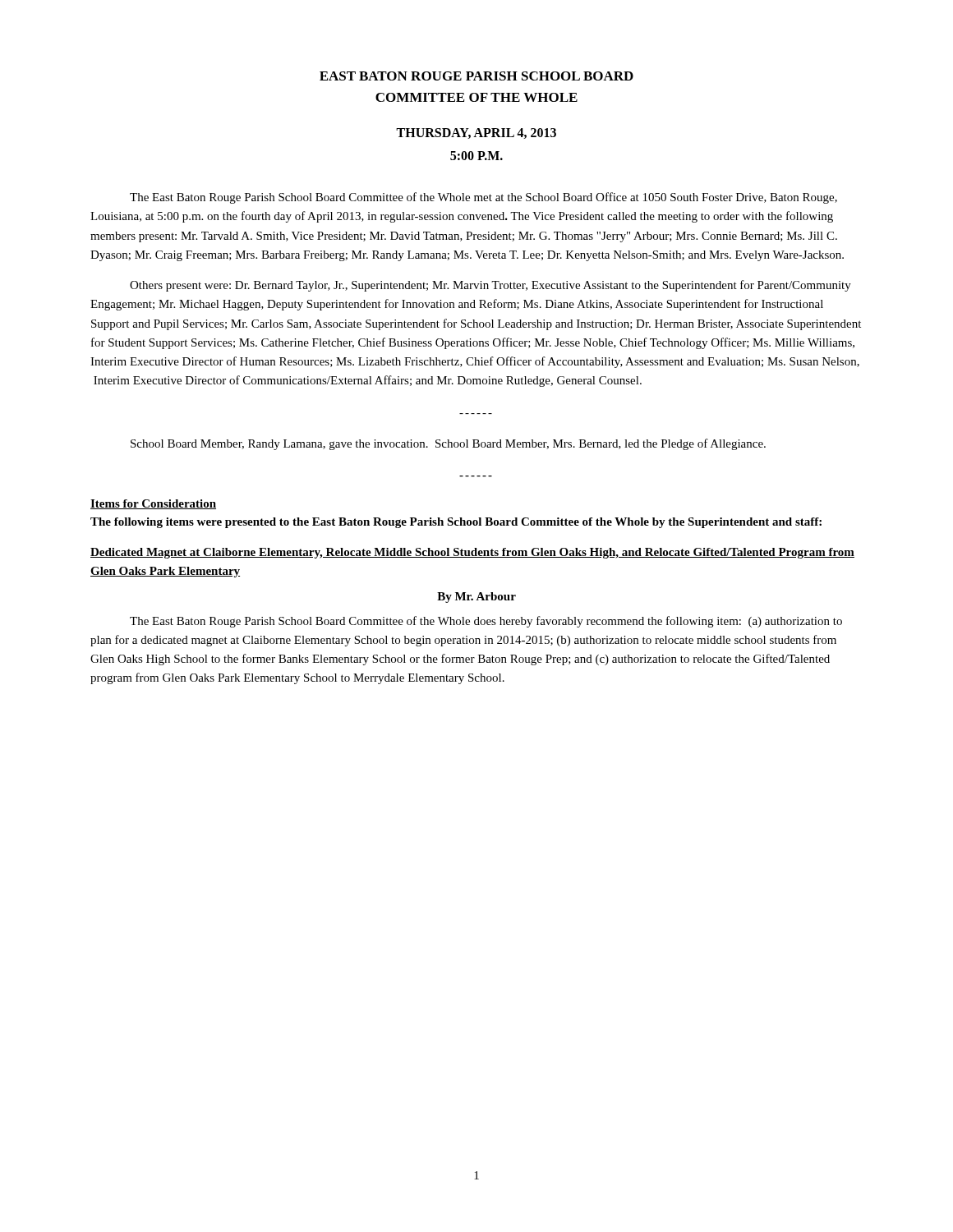The width and height of the screenshot is (953, 1232).
Task: Navigate to the text block starting "The following items were presented to the East"
Action: [x=456, y=521]
